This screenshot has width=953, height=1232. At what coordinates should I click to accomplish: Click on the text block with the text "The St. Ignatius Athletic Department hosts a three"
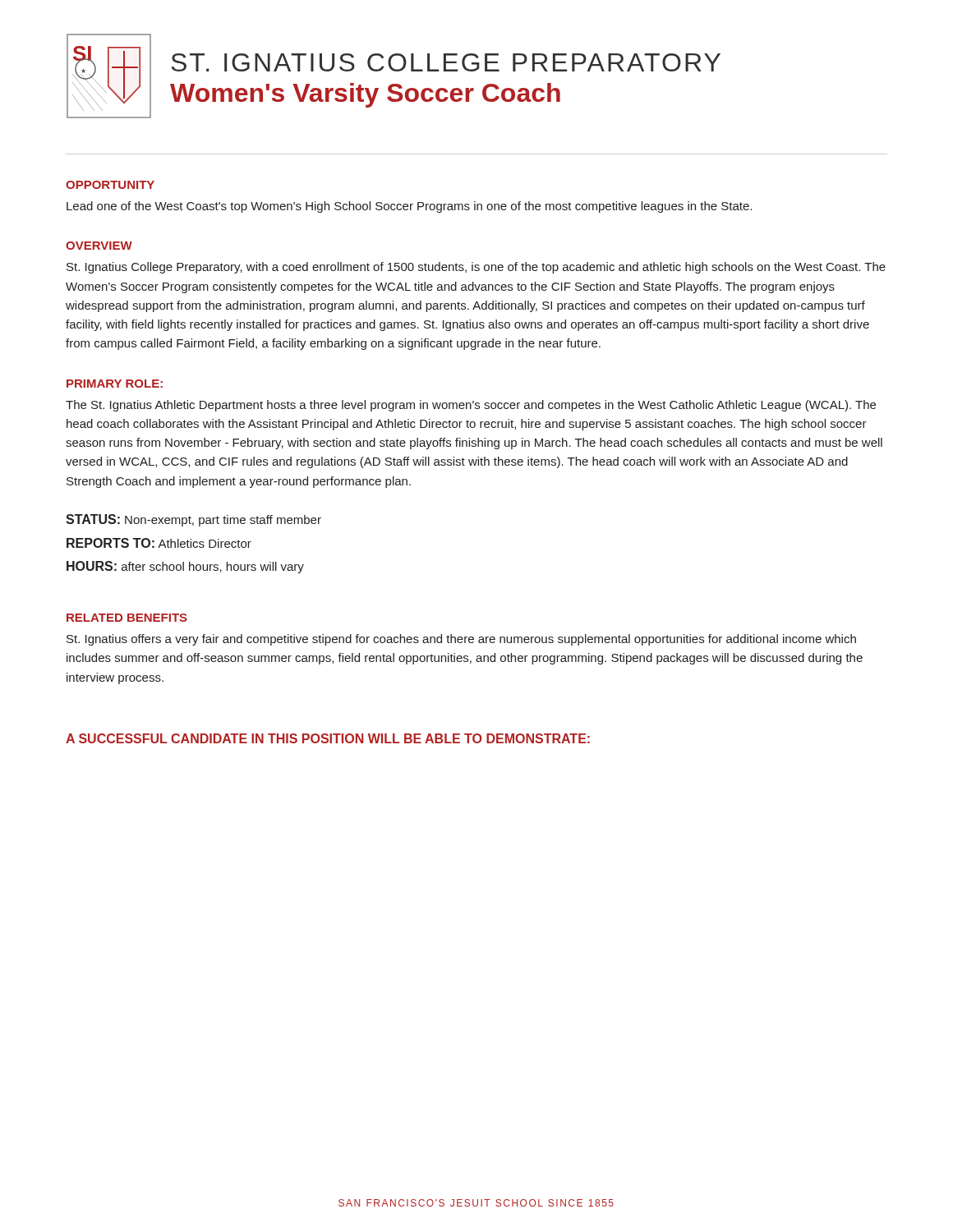click(x=474, y=442)
